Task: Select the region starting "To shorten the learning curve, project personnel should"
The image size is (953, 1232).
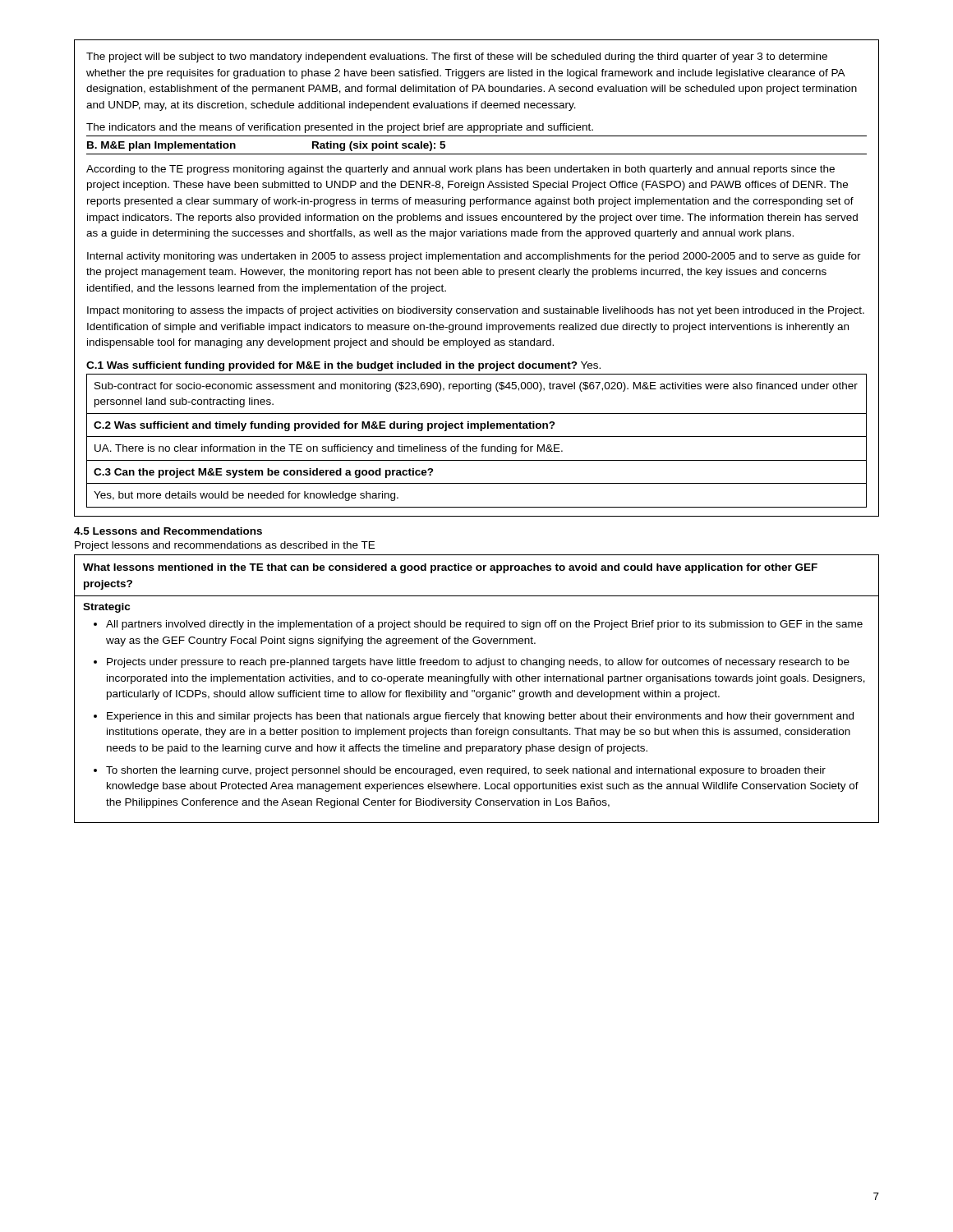Action: click(x=482, y=786)
